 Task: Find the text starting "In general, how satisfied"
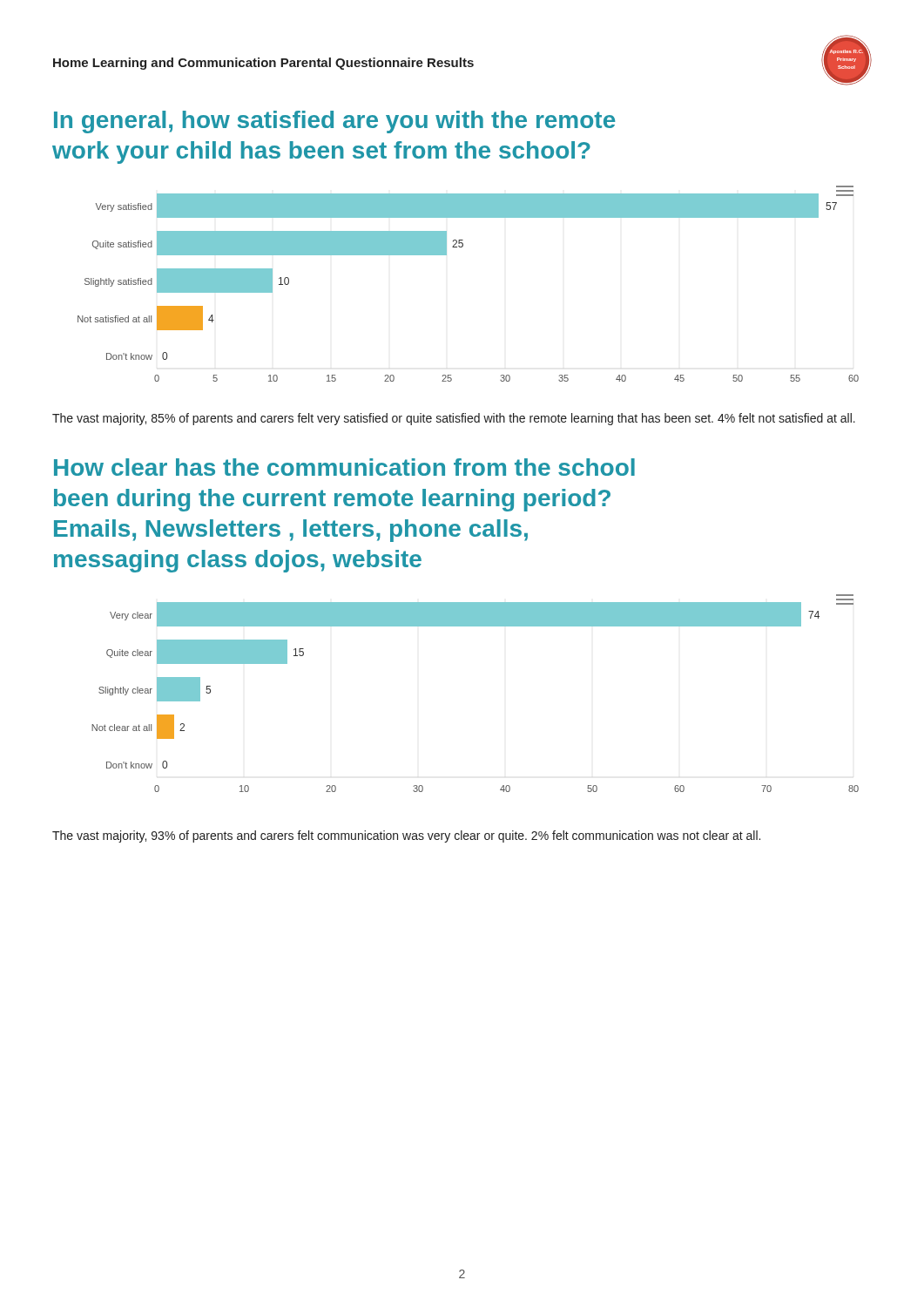click(334, 135)
